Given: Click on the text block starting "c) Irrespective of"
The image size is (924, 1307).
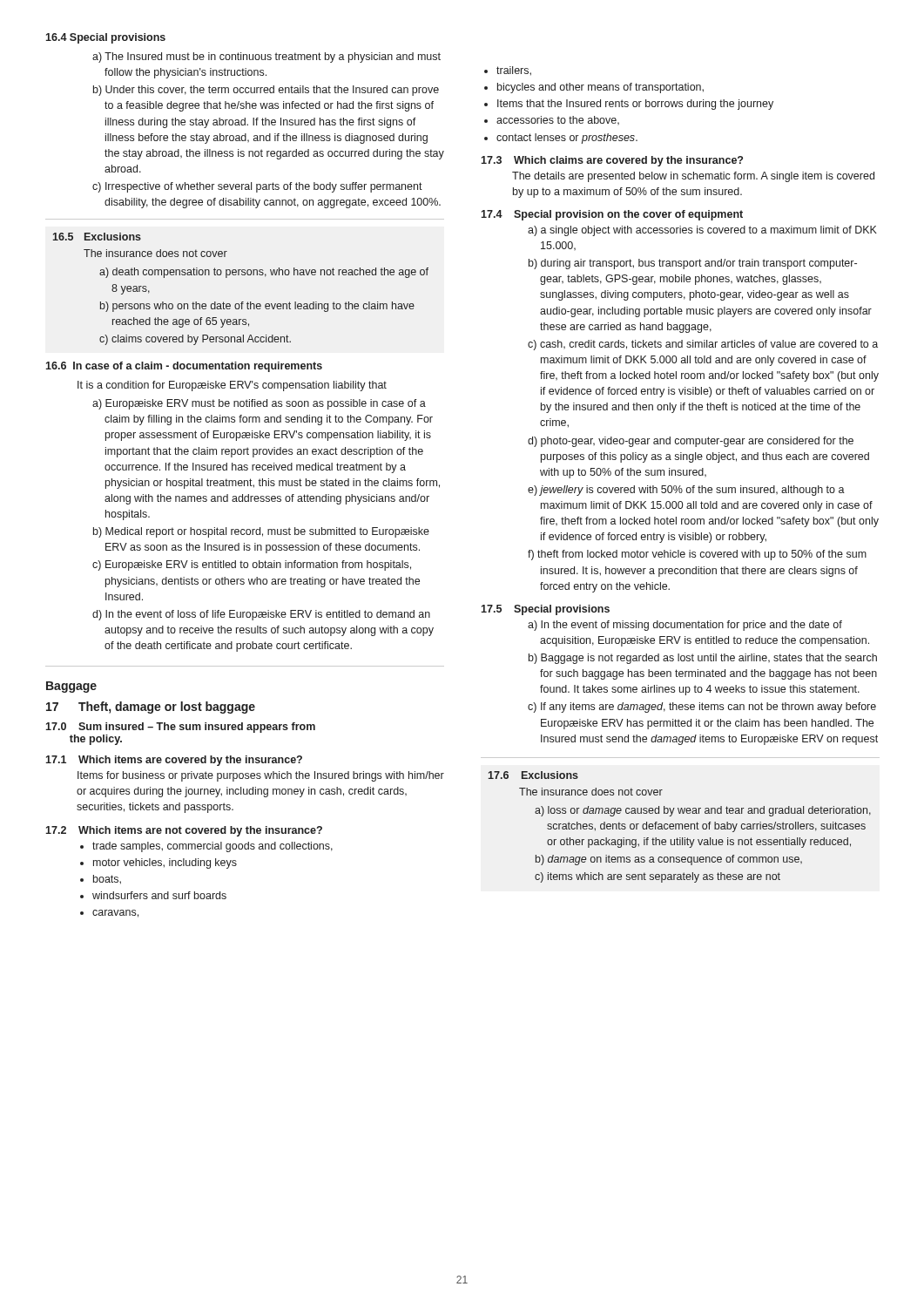Looking at the screenshot, I should coord(267,194).
